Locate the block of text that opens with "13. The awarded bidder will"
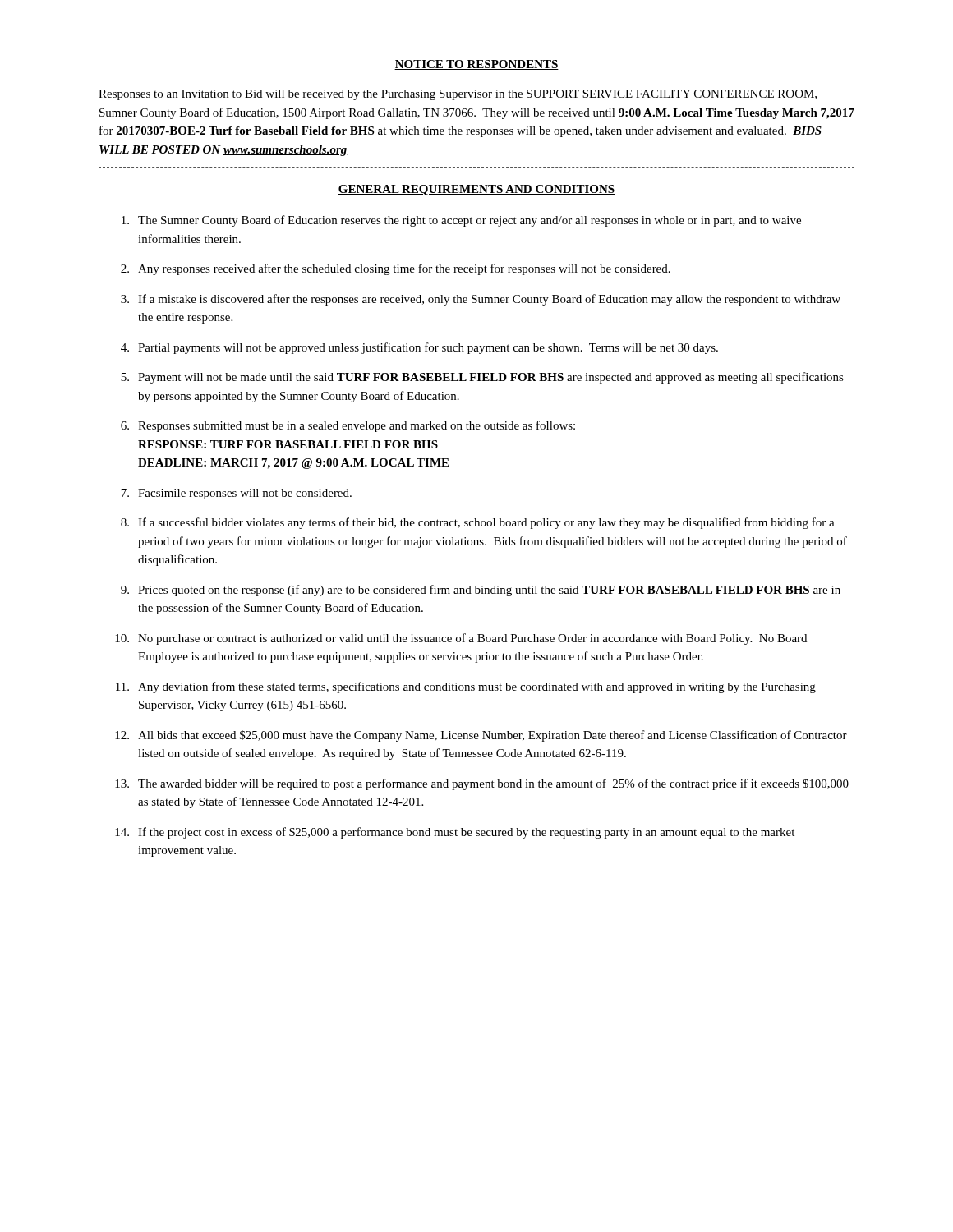The image size is (953, 1232). tap(476, 793)
